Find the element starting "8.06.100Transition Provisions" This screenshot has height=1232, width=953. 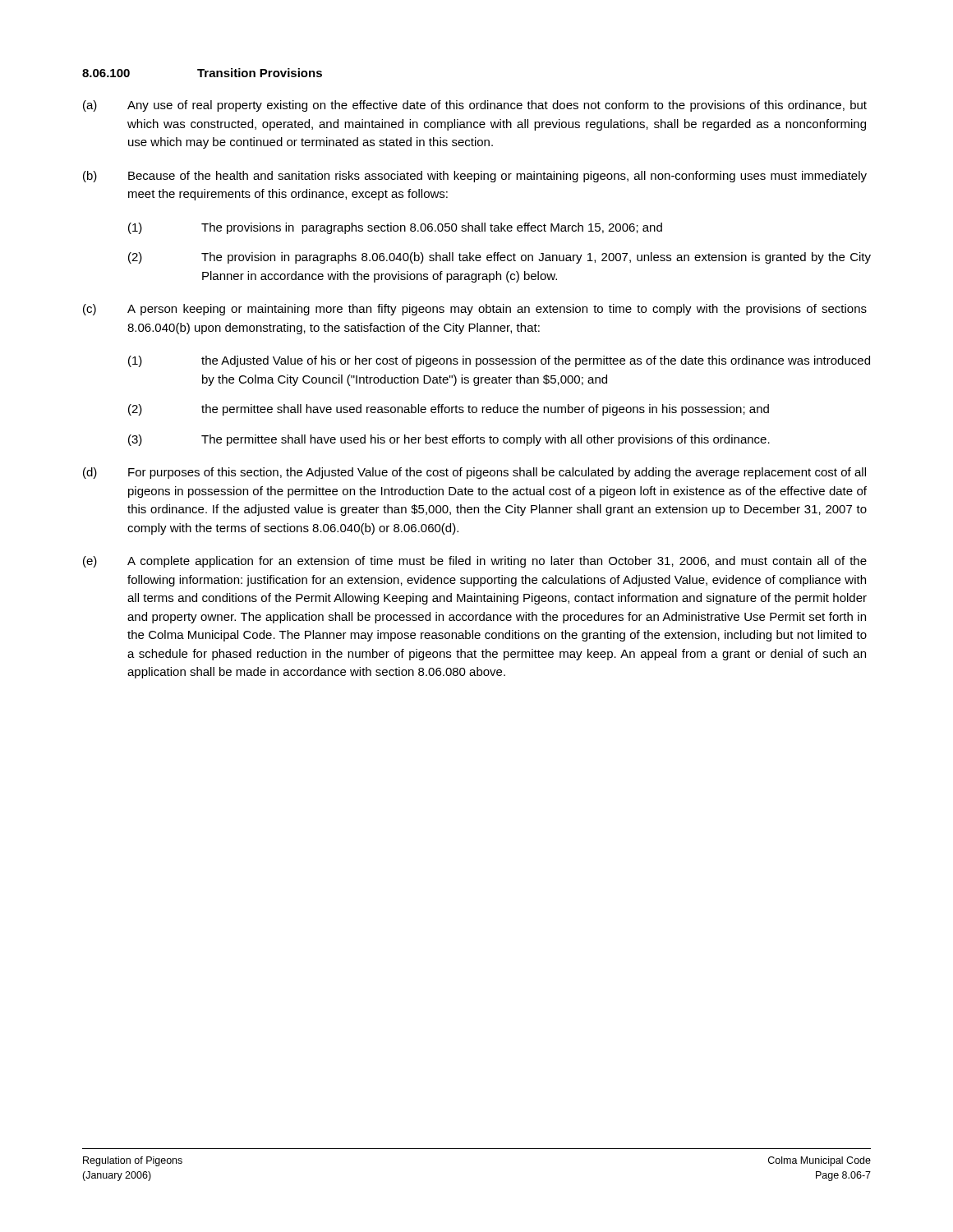pyautogui.click(x=202, y=73)
